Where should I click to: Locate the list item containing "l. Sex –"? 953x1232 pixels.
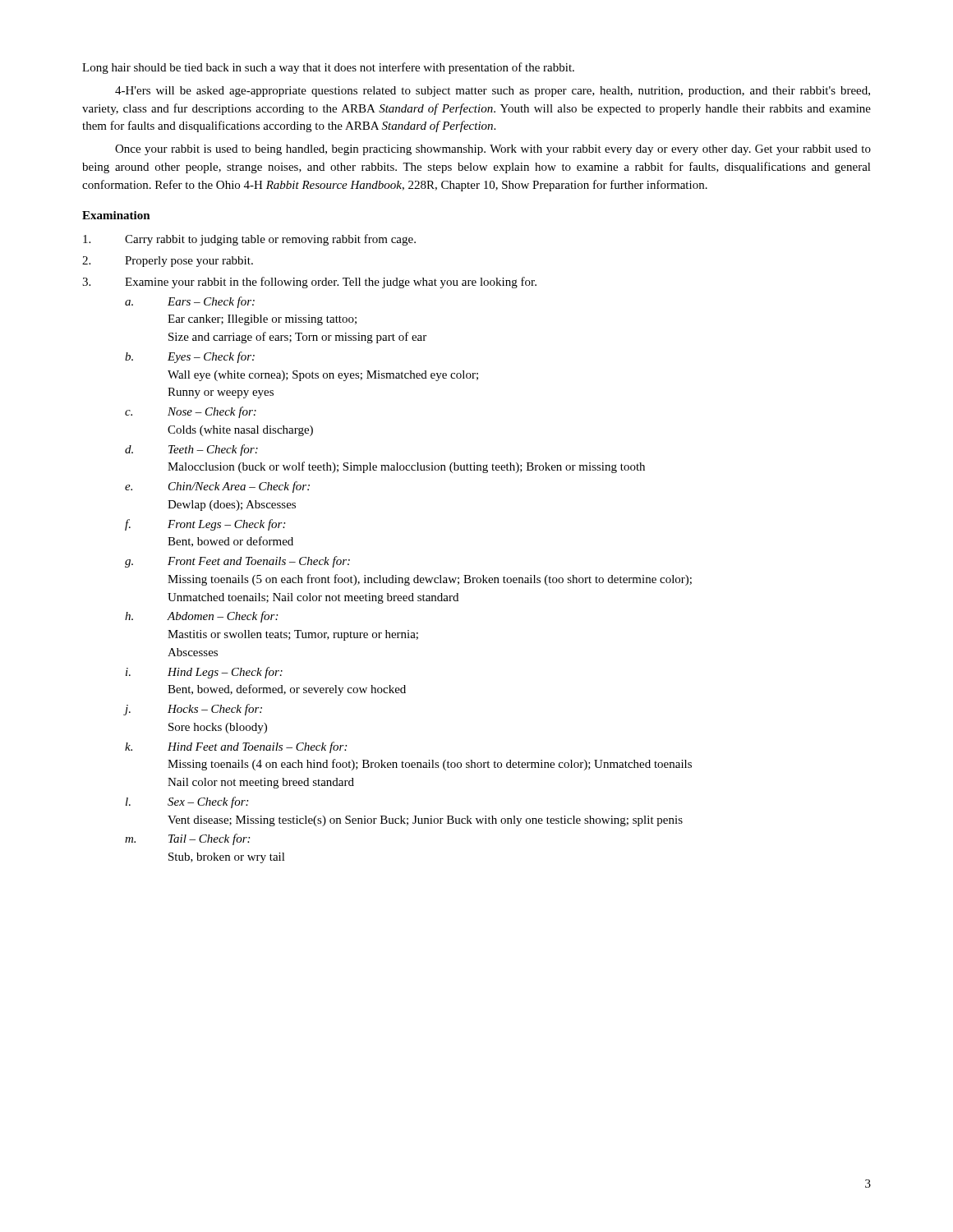point(498,811)
